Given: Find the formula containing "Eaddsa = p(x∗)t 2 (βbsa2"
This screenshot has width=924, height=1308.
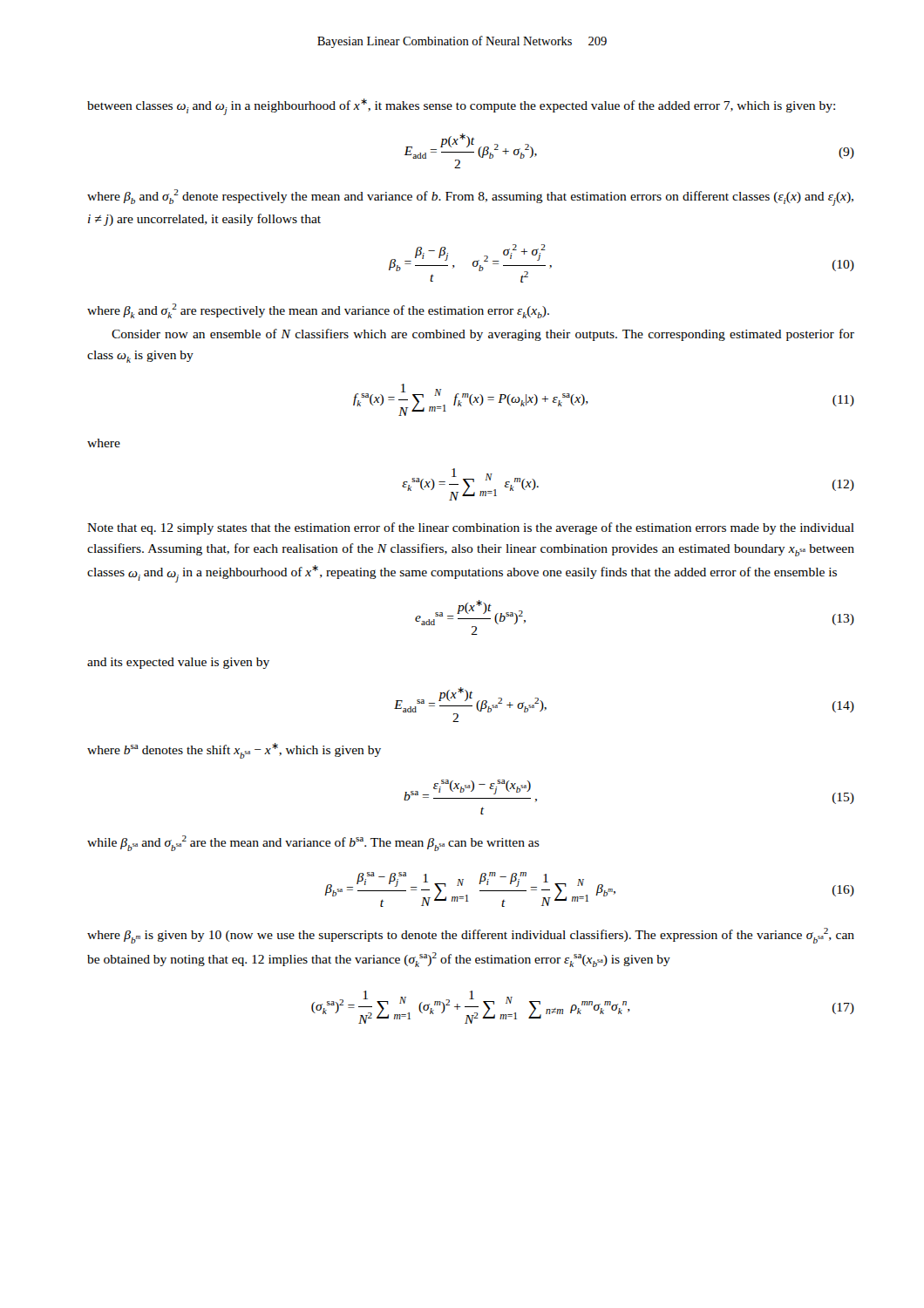Looking at the screenshot, I should coord(455,706).
